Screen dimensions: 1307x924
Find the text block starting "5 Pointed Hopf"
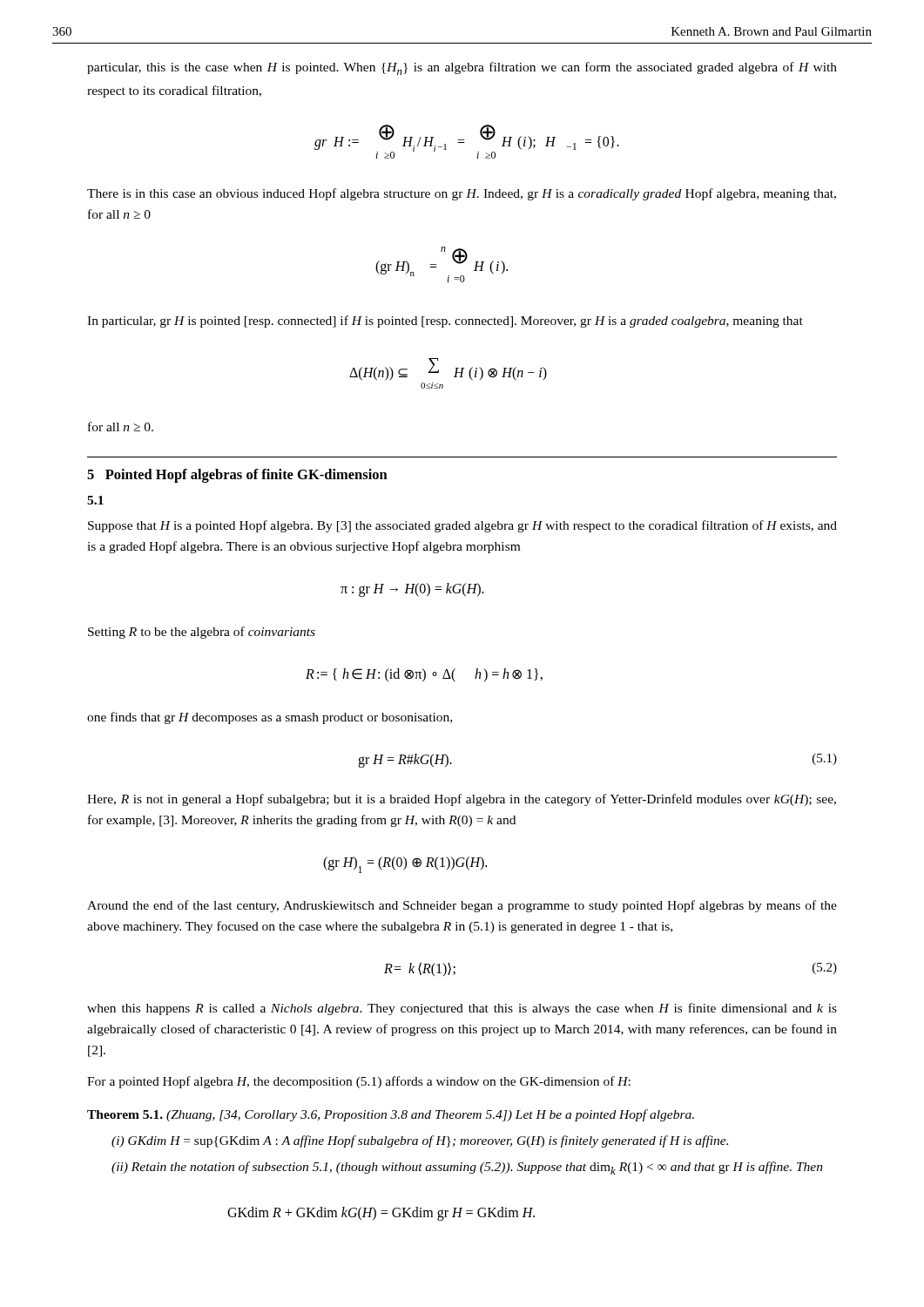point(237,475)
